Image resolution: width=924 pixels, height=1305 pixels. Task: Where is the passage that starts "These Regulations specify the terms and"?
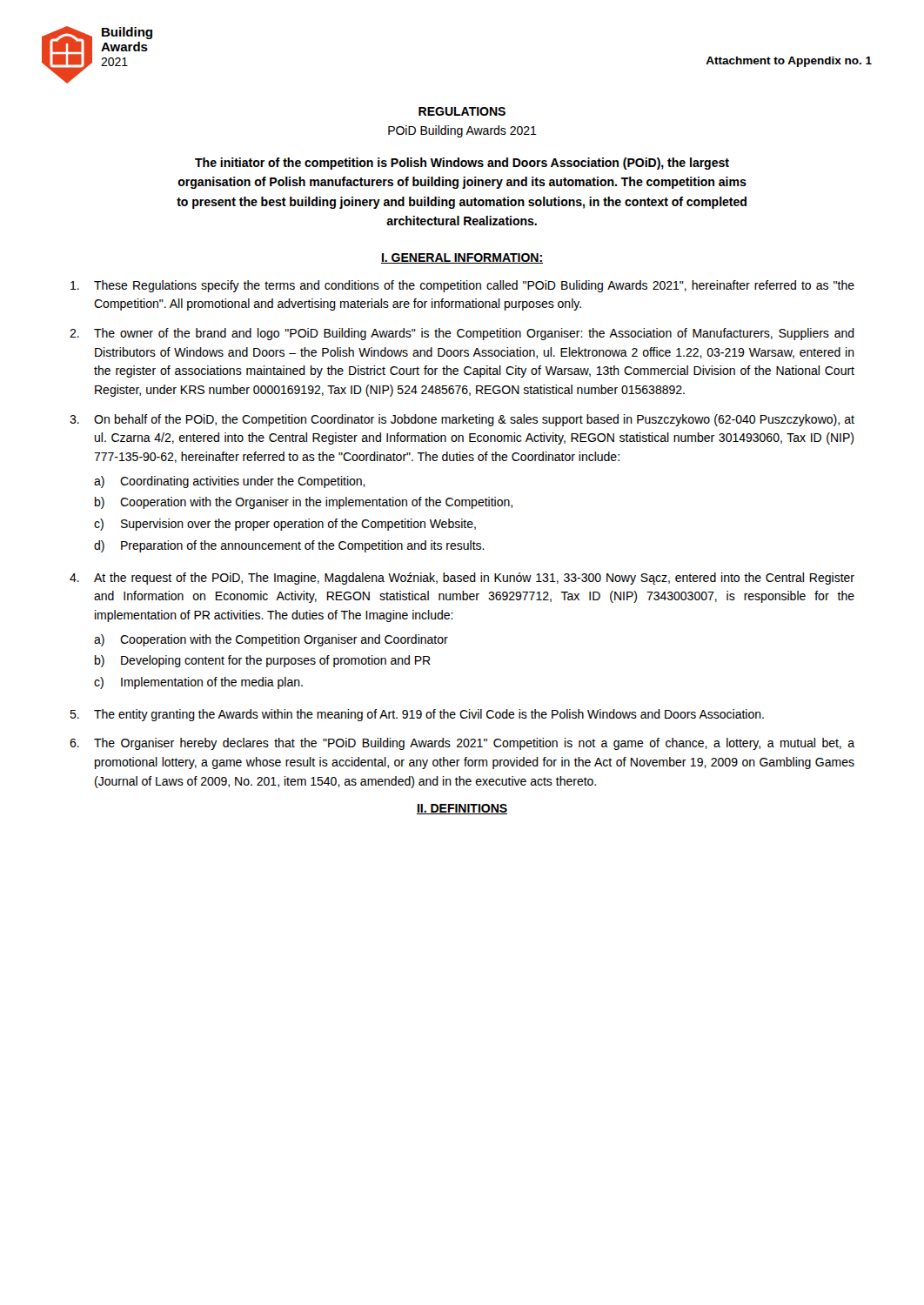click(x=462, y=295)
